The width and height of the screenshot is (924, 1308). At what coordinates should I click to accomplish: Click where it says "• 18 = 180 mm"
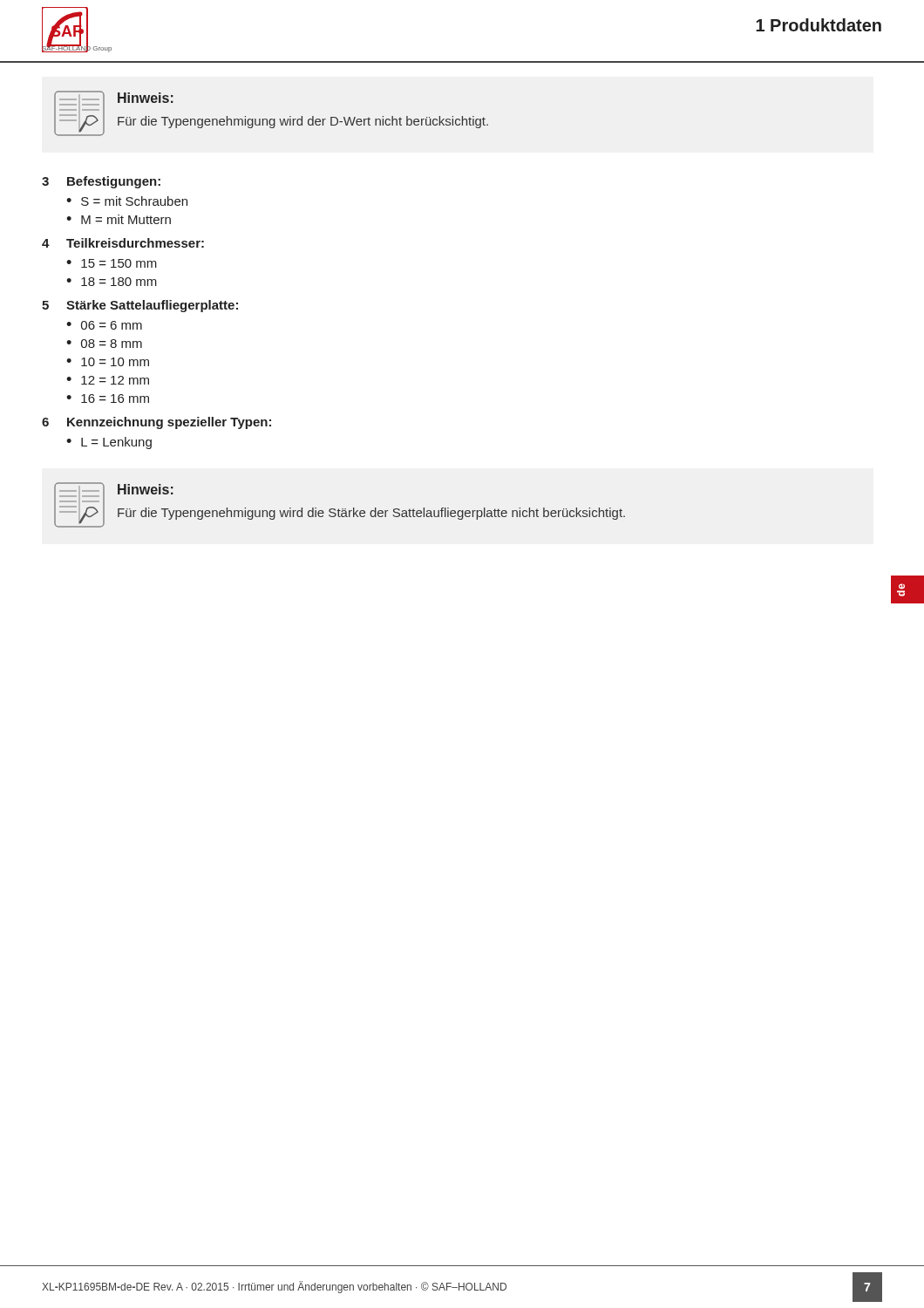click(x=112, y=281)
